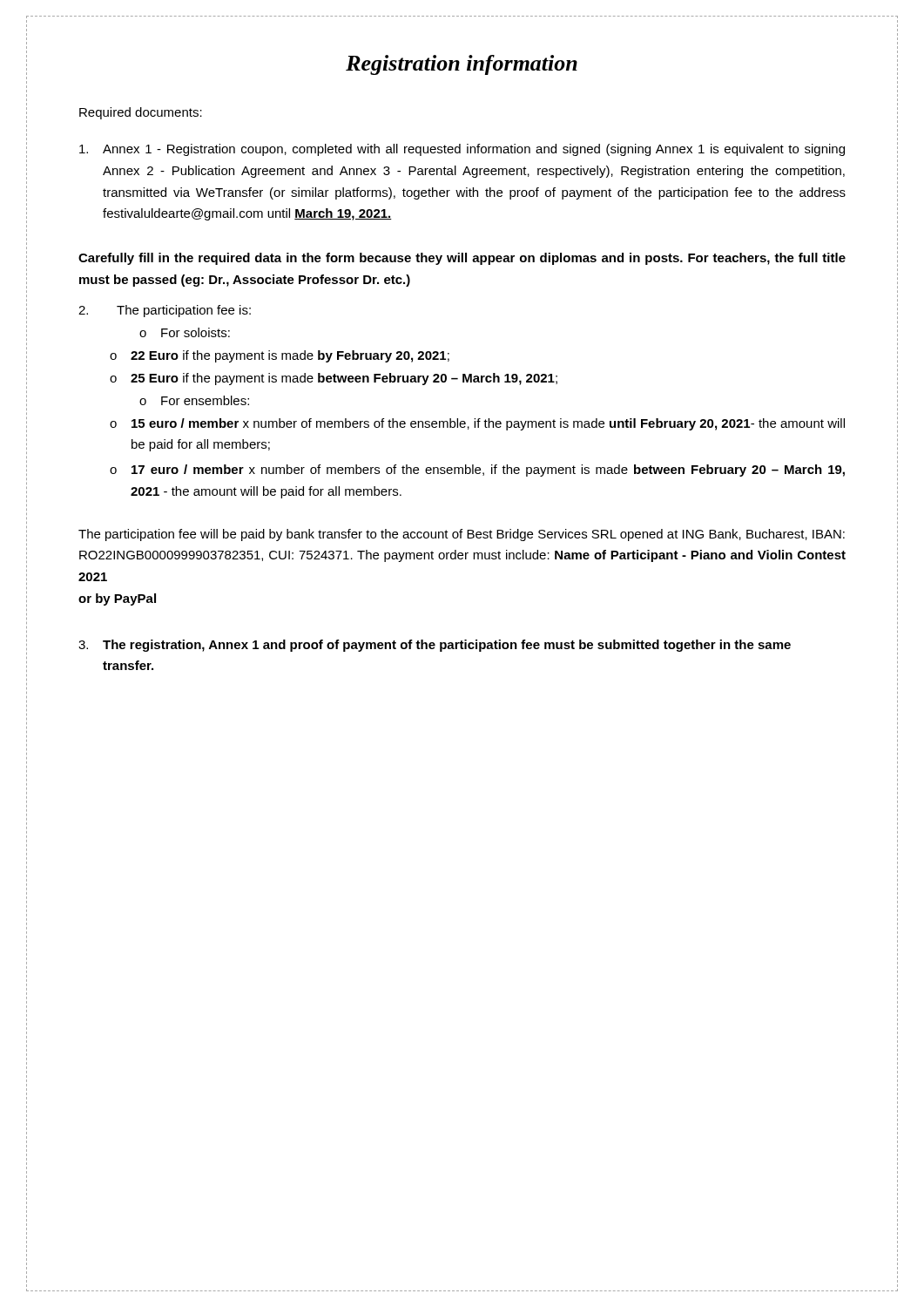Image resolution: width=924 pixels, height=1307 pixels.
Task: Select the passage starting "o 17 euro / member x"
Action: pos(478,481)
